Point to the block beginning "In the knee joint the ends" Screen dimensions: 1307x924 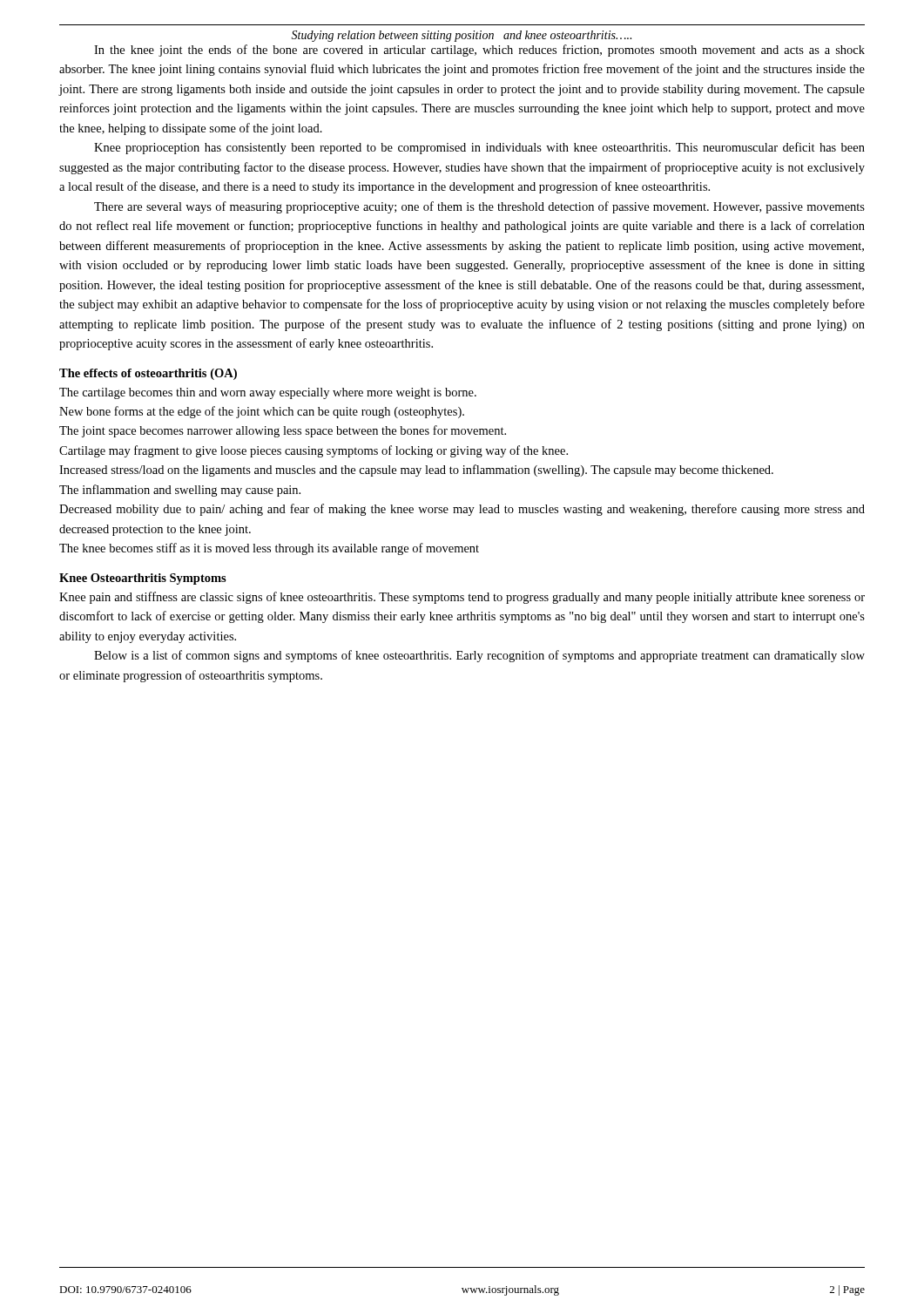coord(462,89)
